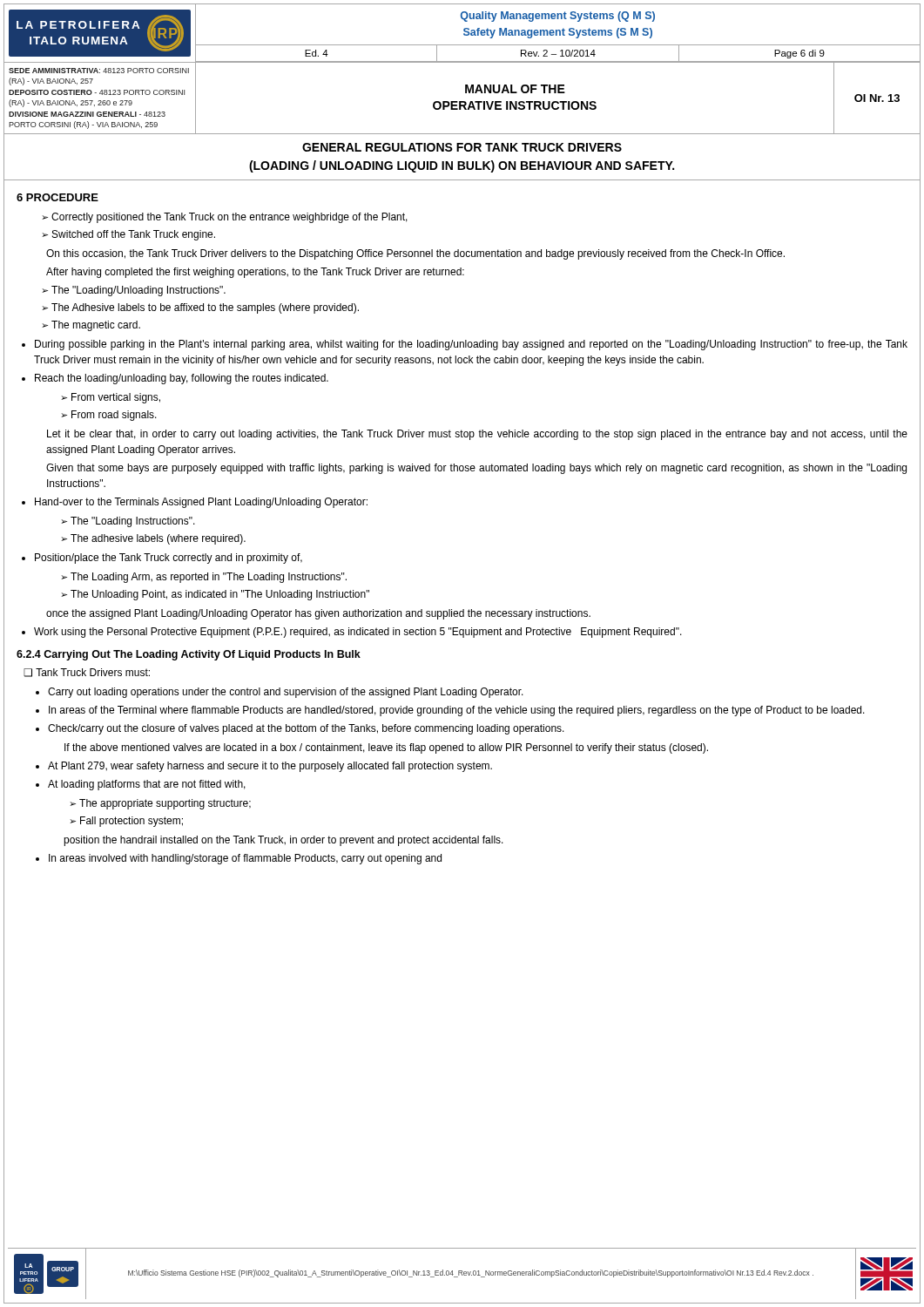Click on the block starting "Given that some"
The height and width of the screenshot is (1307, 924).
(x=477, y=476)
